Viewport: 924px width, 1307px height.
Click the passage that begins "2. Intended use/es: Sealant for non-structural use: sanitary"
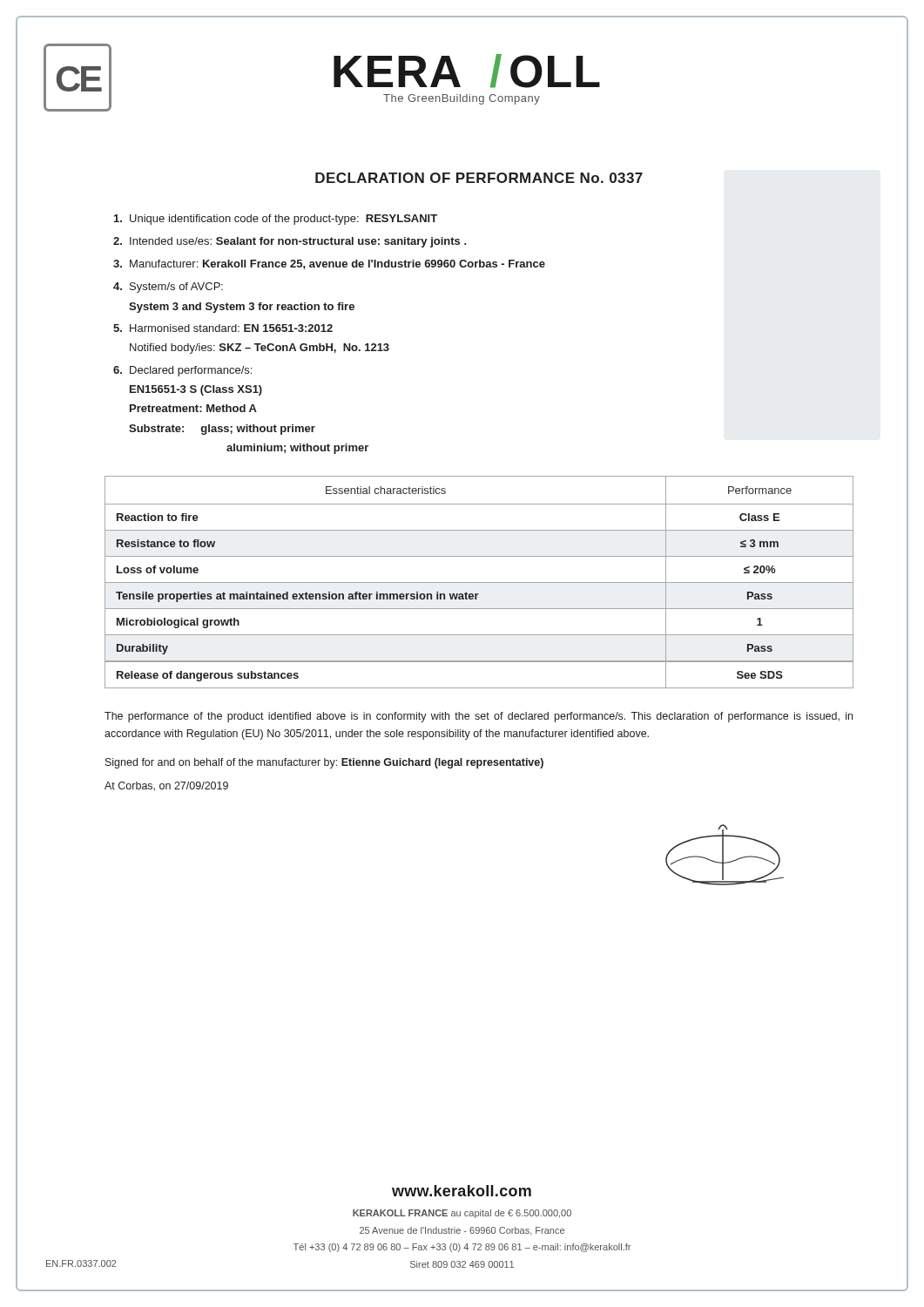(x=290, y=241)
